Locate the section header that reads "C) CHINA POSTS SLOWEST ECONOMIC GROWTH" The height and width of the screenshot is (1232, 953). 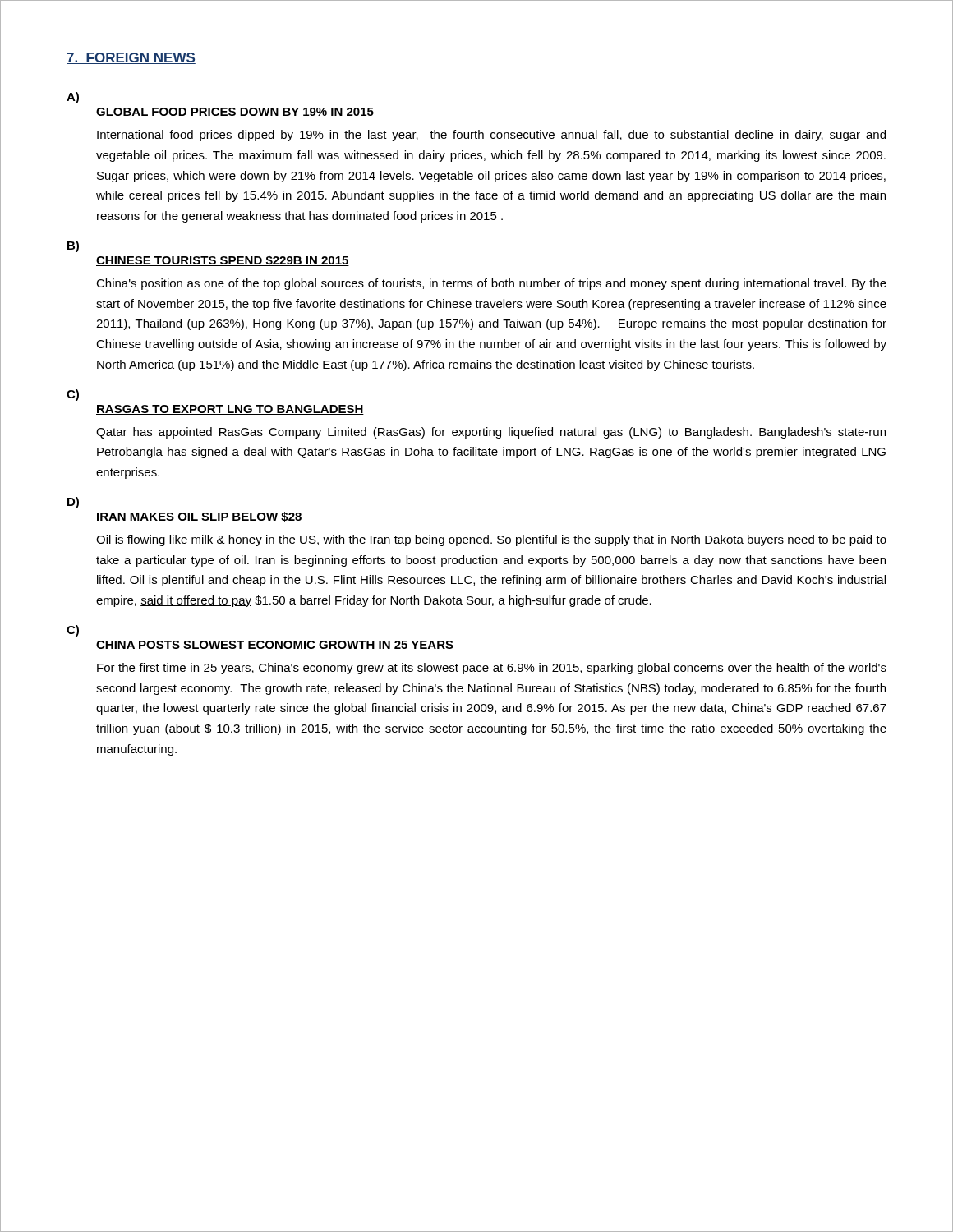(x=260, y=637)
